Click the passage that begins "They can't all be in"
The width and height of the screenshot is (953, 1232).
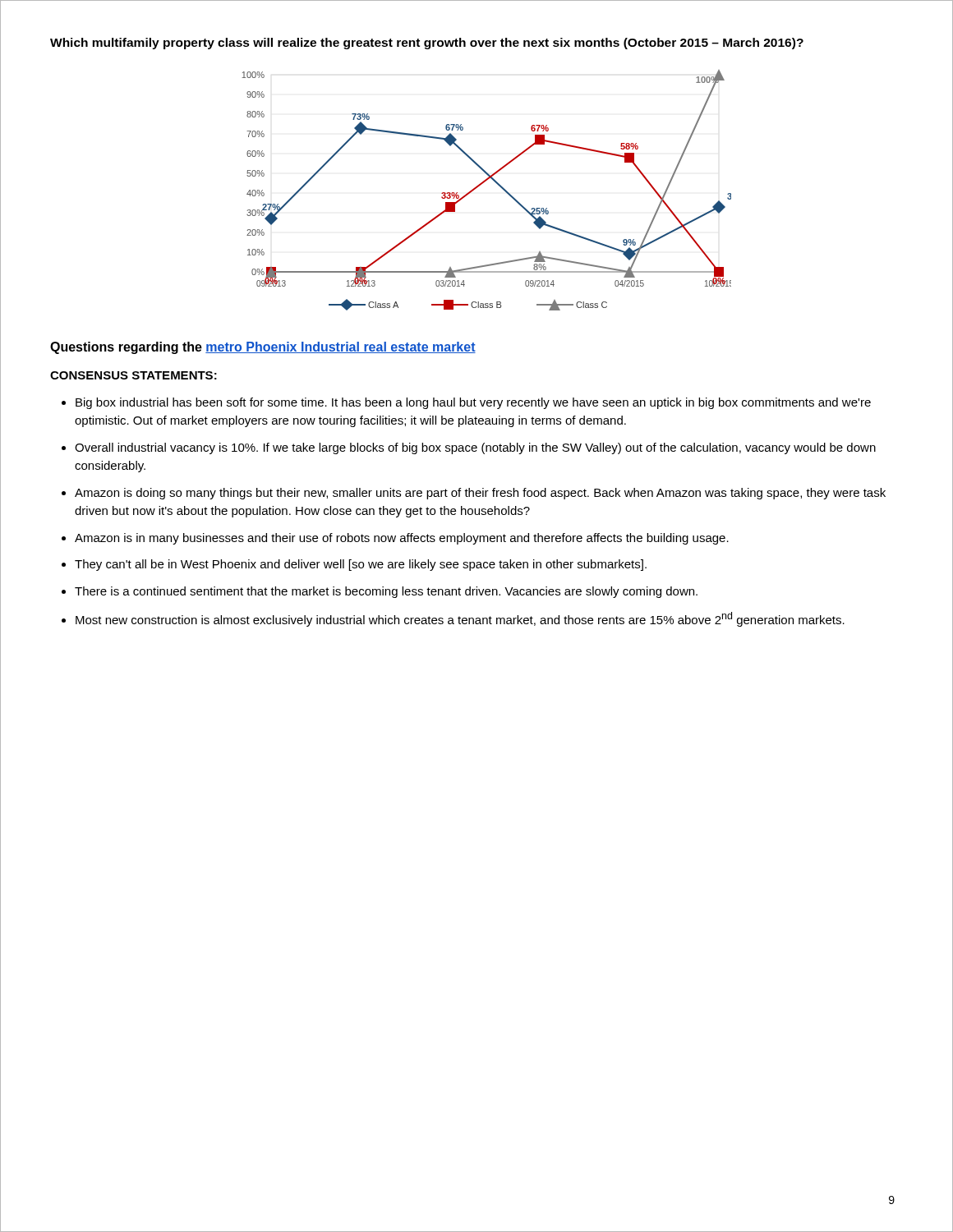click(361, 564)
